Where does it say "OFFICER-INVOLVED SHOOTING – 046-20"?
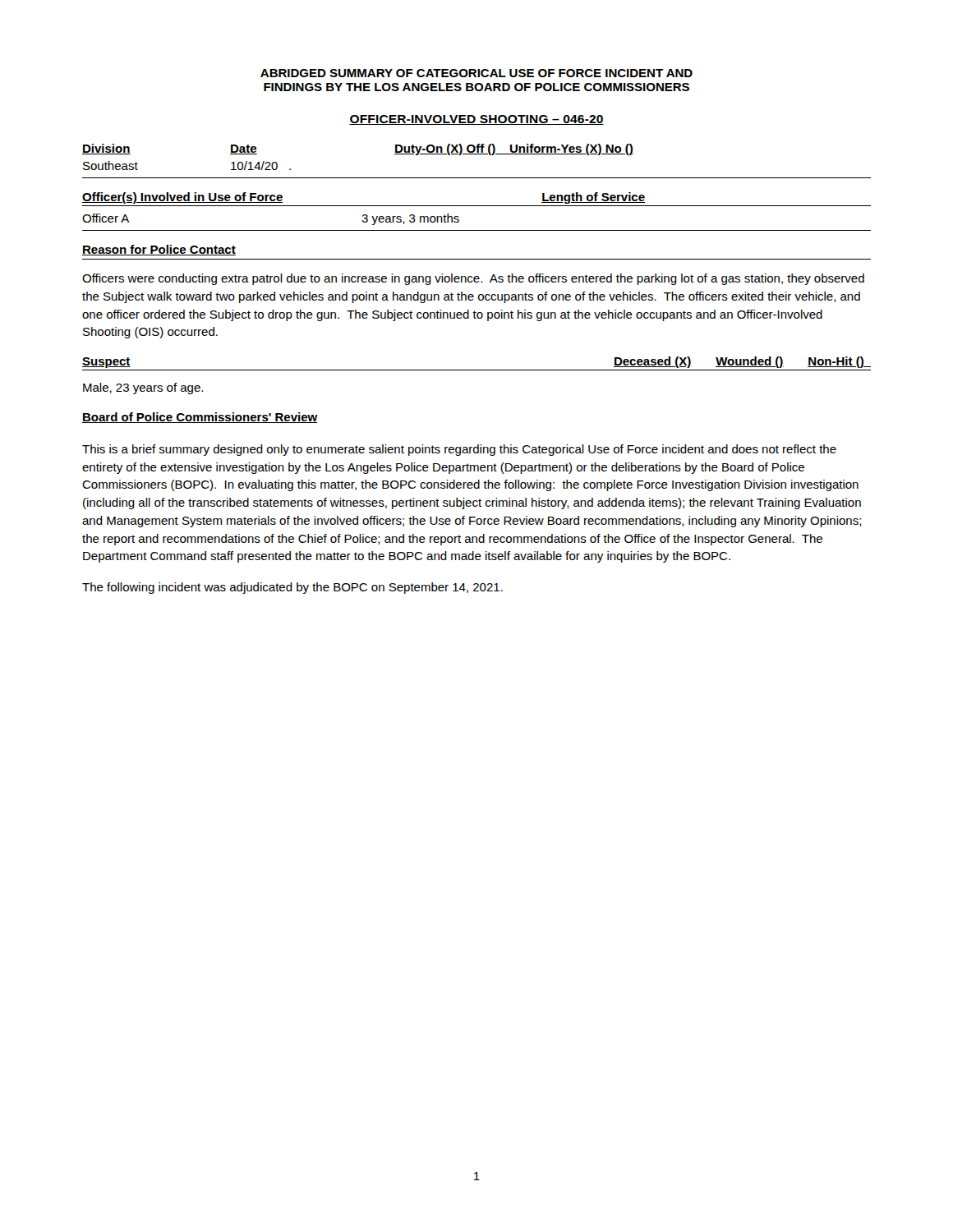The image size is (953, 1232). click(x=476, y=119)
